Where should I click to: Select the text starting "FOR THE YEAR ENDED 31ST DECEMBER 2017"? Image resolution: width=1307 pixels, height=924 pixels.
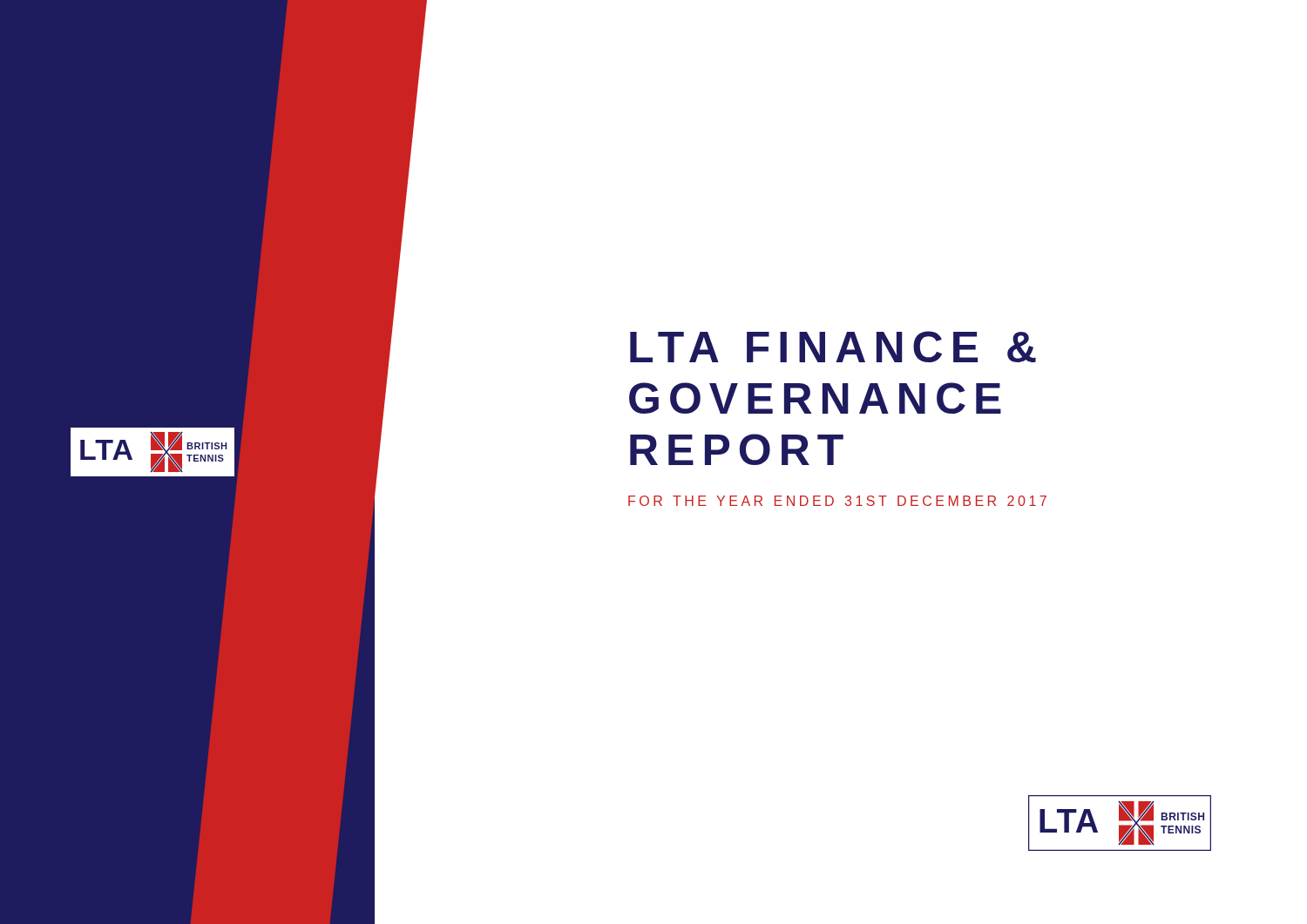pos(839,501)
